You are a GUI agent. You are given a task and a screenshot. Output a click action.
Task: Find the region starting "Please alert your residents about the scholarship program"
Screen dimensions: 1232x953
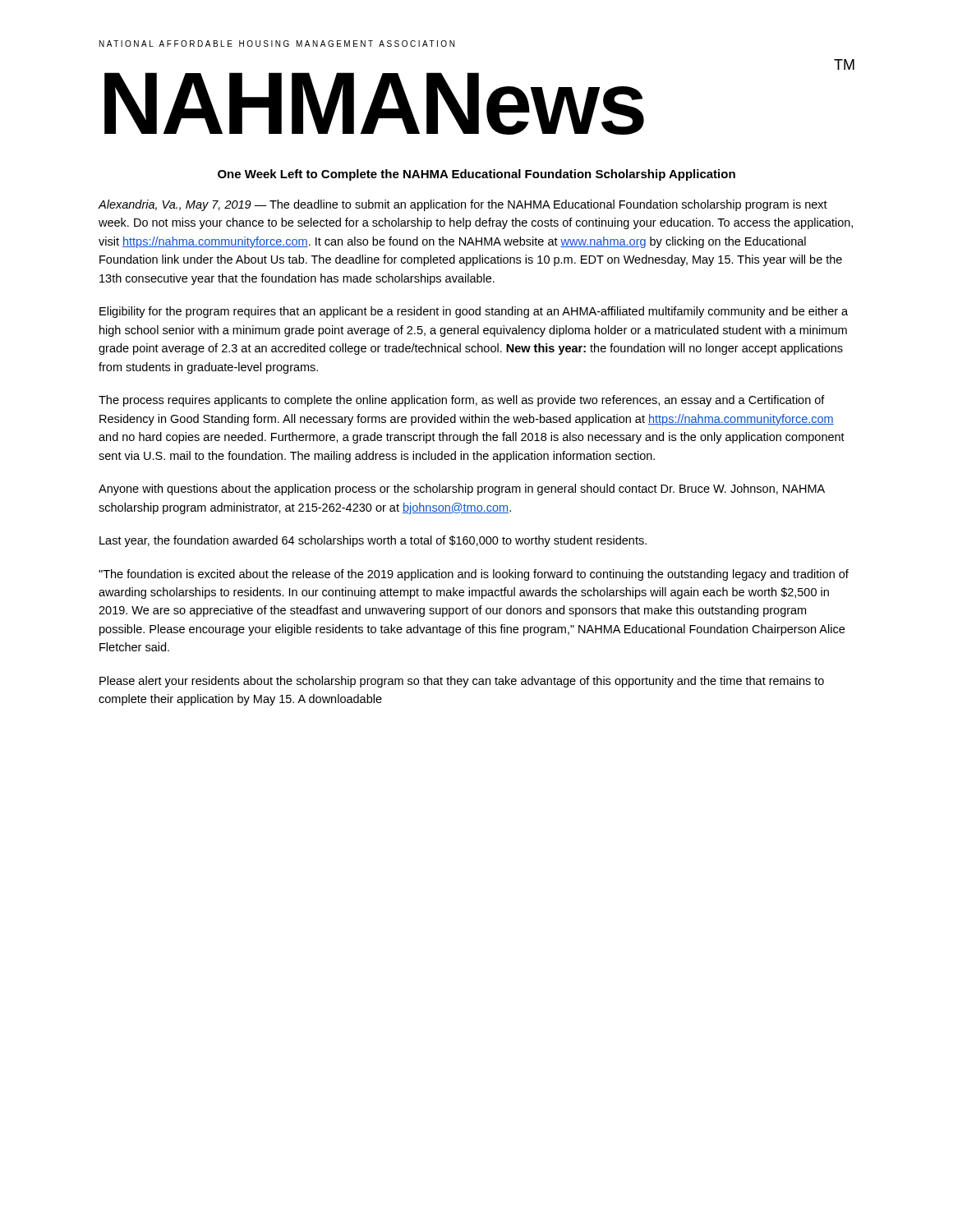[x=461, y=690]
